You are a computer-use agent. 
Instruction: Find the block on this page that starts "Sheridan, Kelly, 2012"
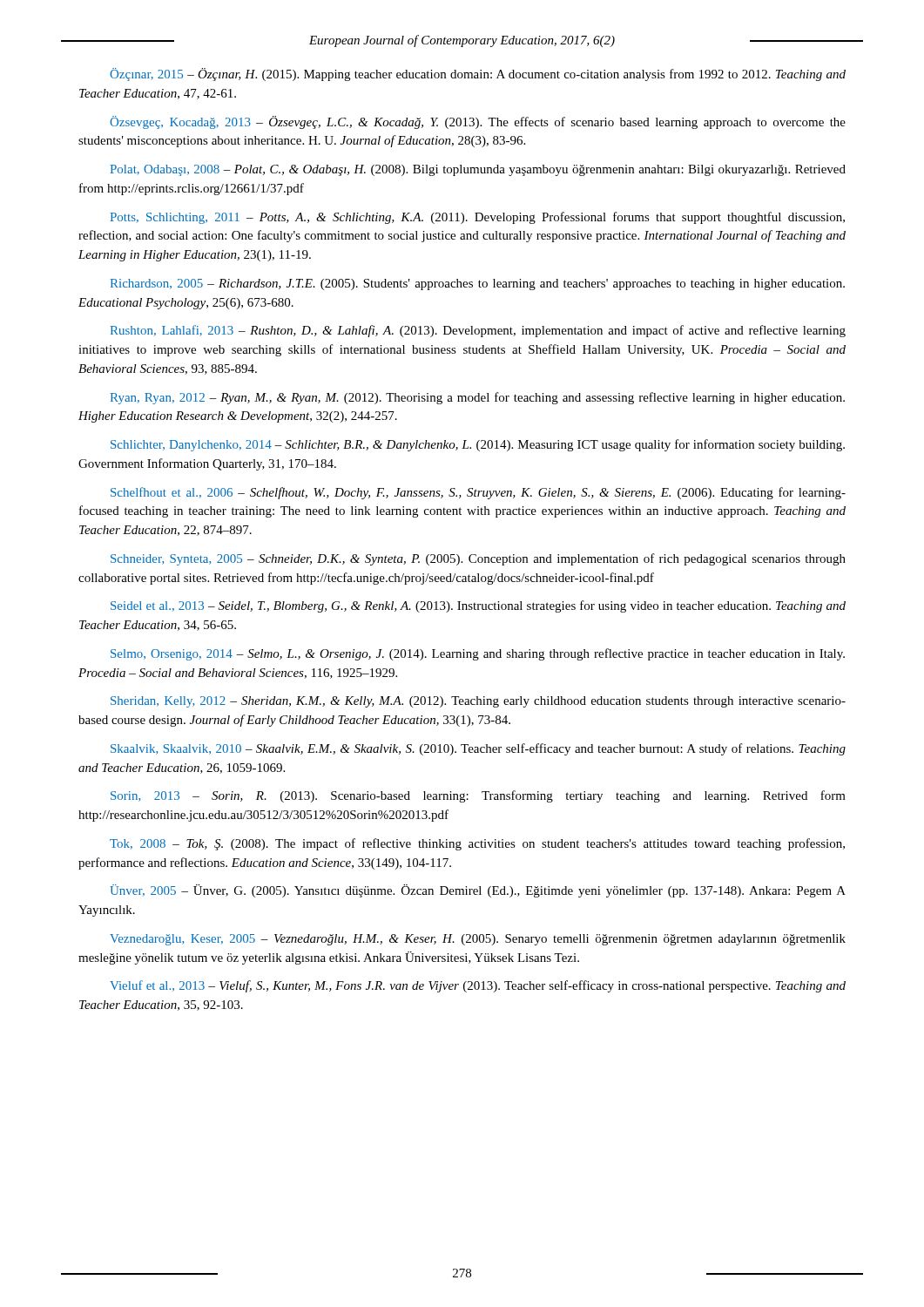pyautogui.click(x=462, y=710)
